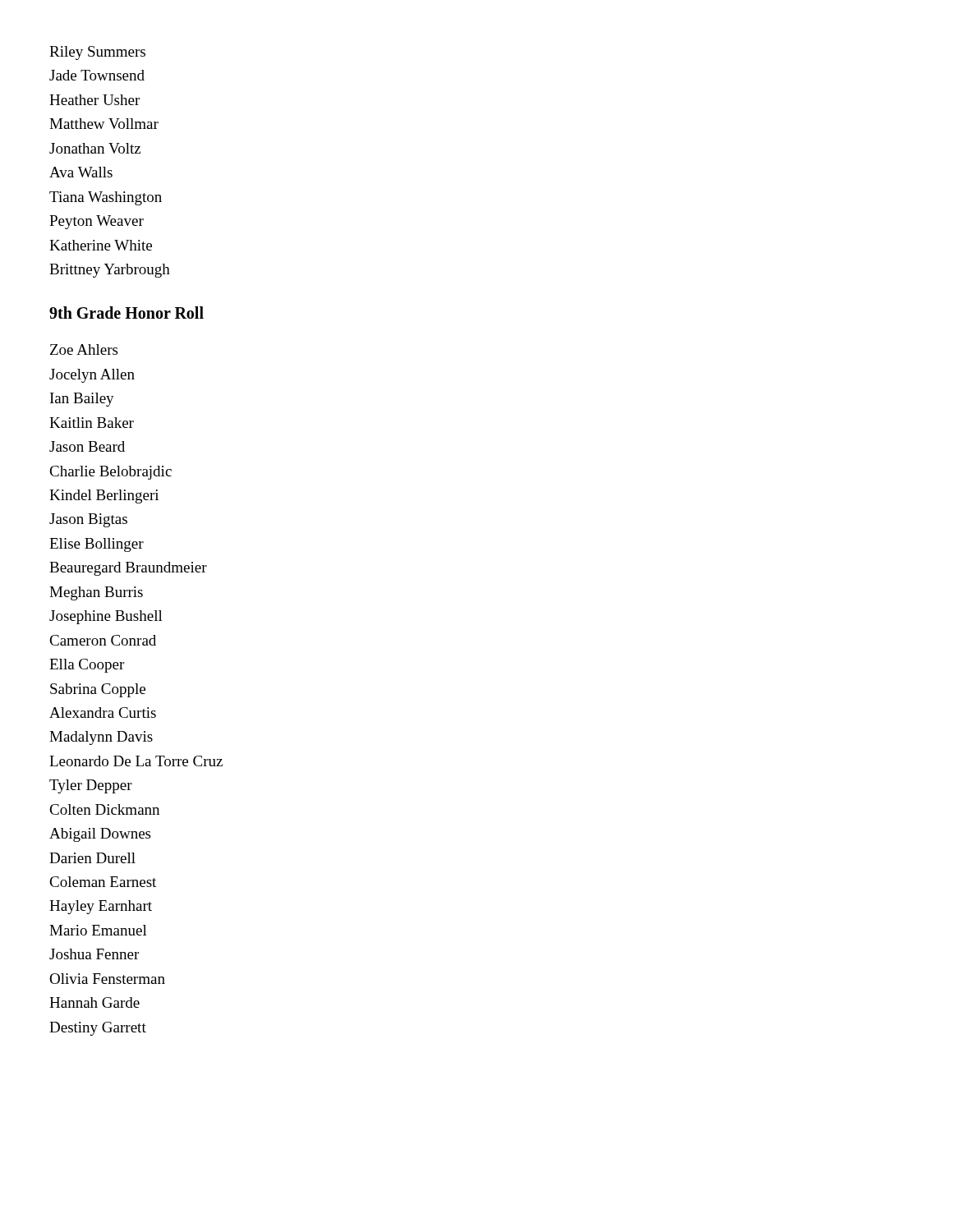The image size is (953, 1232).
Task: Point to the text starting "Jason Beard"
Action: (x=87, y=446)
